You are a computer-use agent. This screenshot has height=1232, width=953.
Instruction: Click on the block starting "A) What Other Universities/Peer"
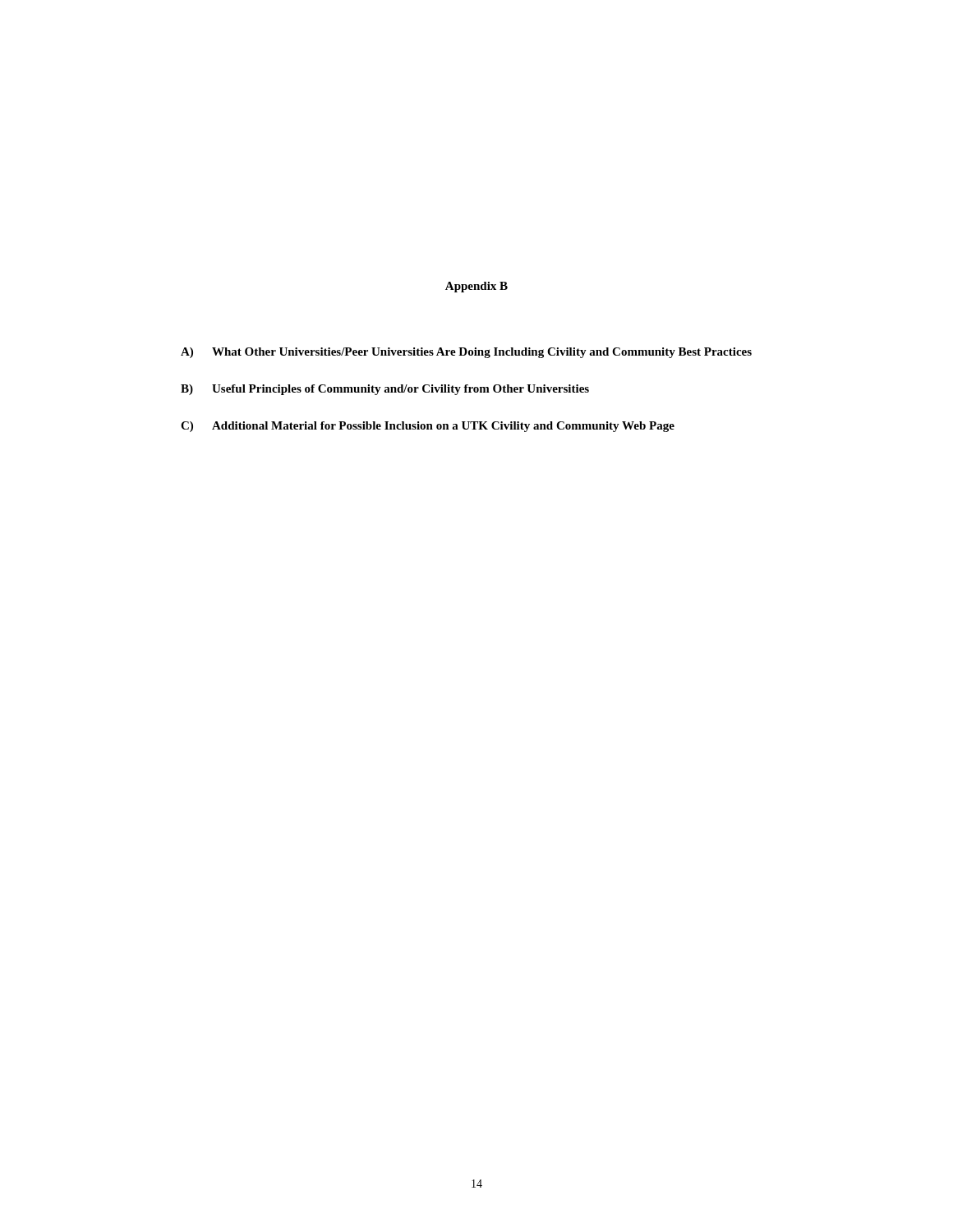[493, 352]
